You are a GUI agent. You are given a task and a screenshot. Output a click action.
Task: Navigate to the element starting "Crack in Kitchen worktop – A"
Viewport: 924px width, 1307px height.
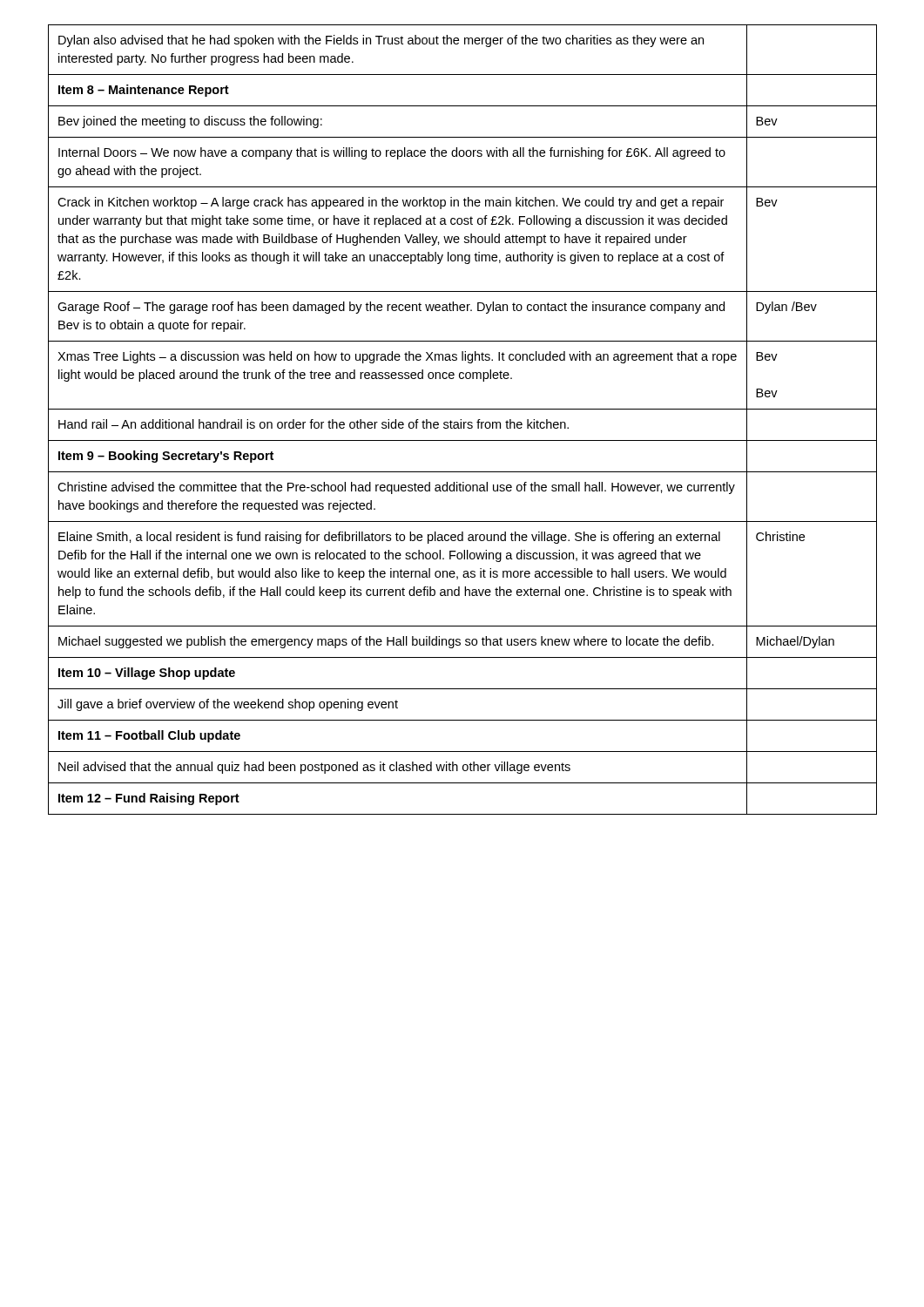(393, 239)
